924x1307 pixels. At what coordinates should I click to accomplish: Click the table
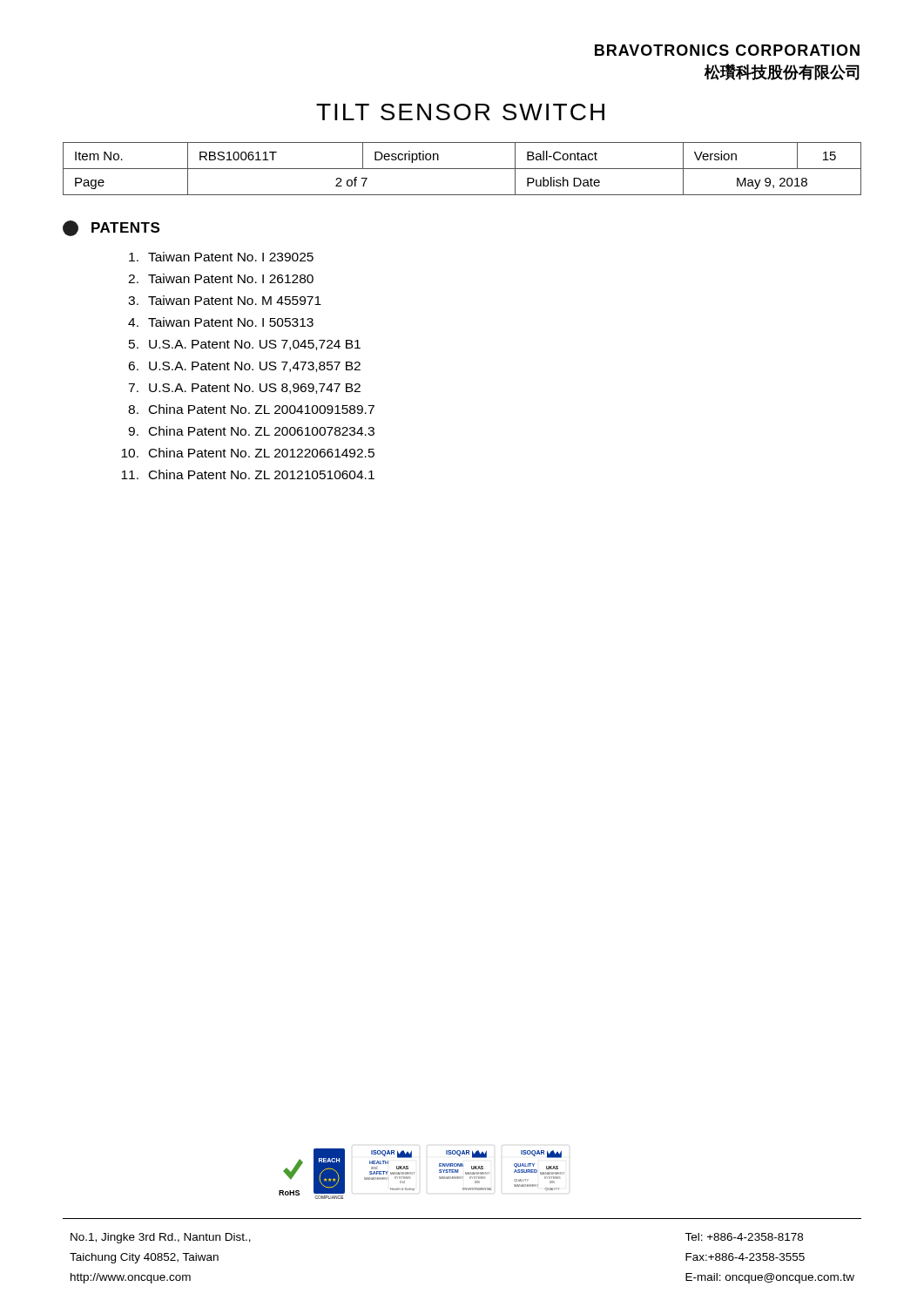pos(462,169)
